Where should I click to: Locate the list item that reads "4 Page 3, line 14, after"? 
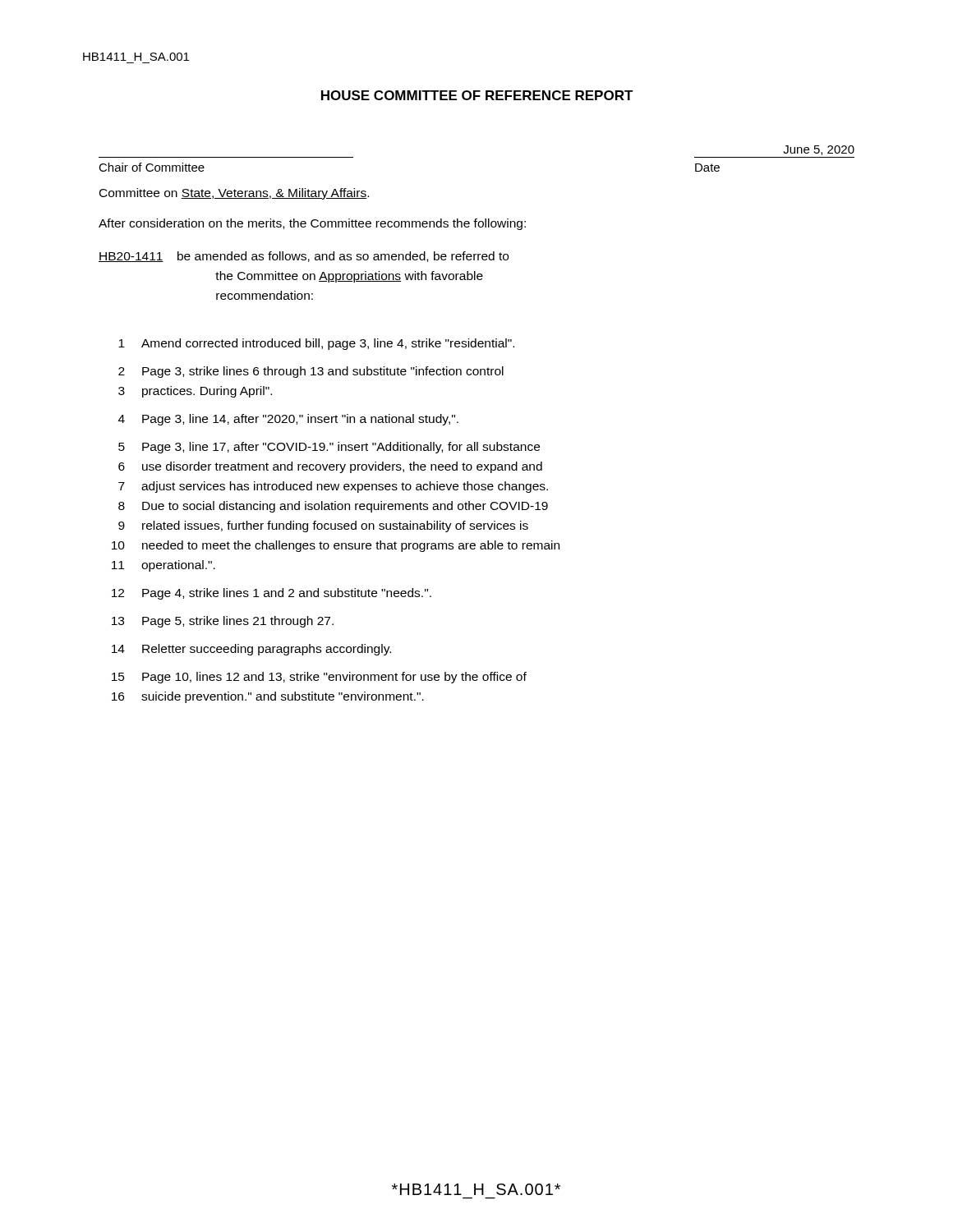pyautogui.click(x=288, y=420)
